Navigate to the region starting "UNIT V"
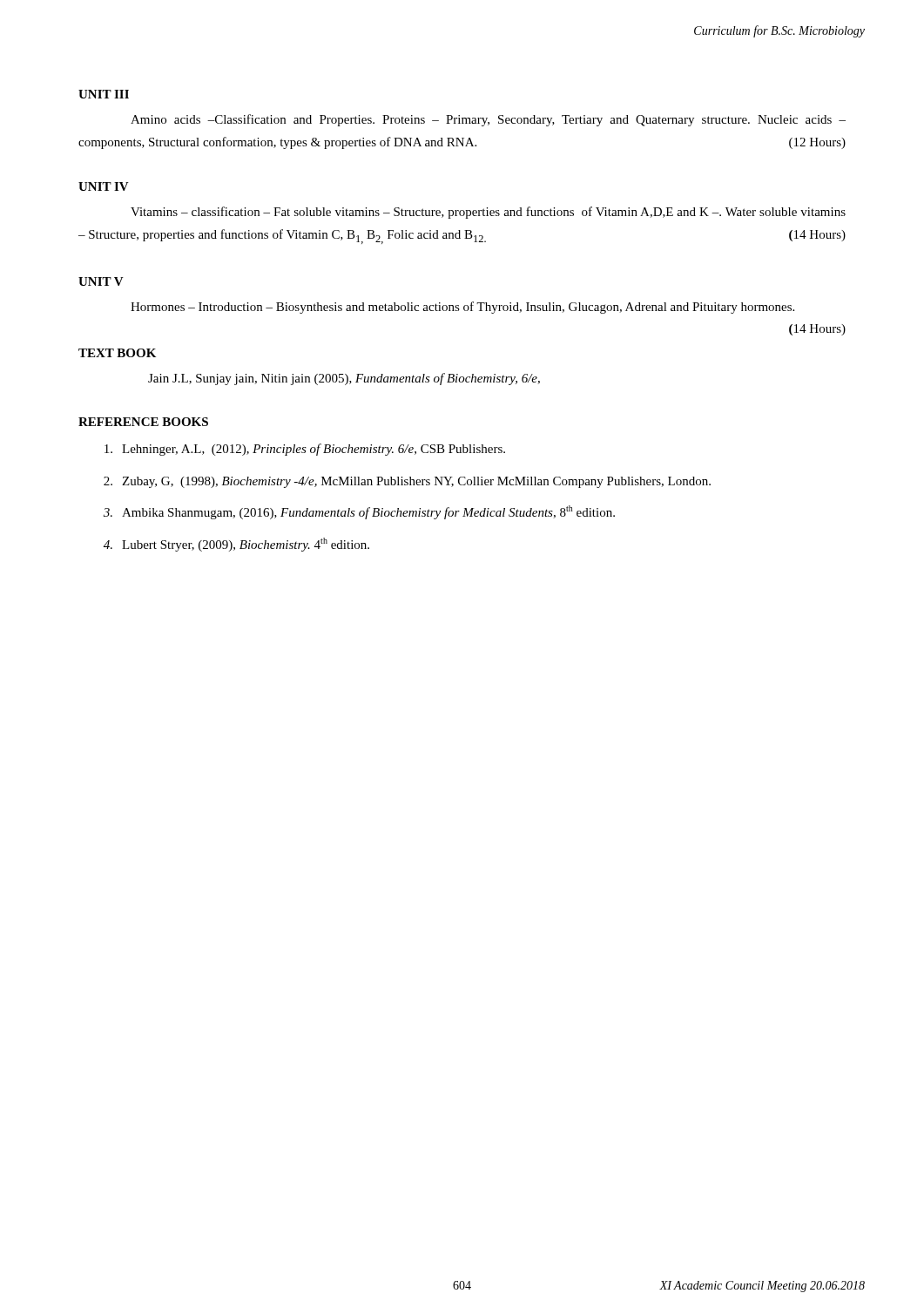The width and height of the screenshot is (924, 1307). point(101,281)
